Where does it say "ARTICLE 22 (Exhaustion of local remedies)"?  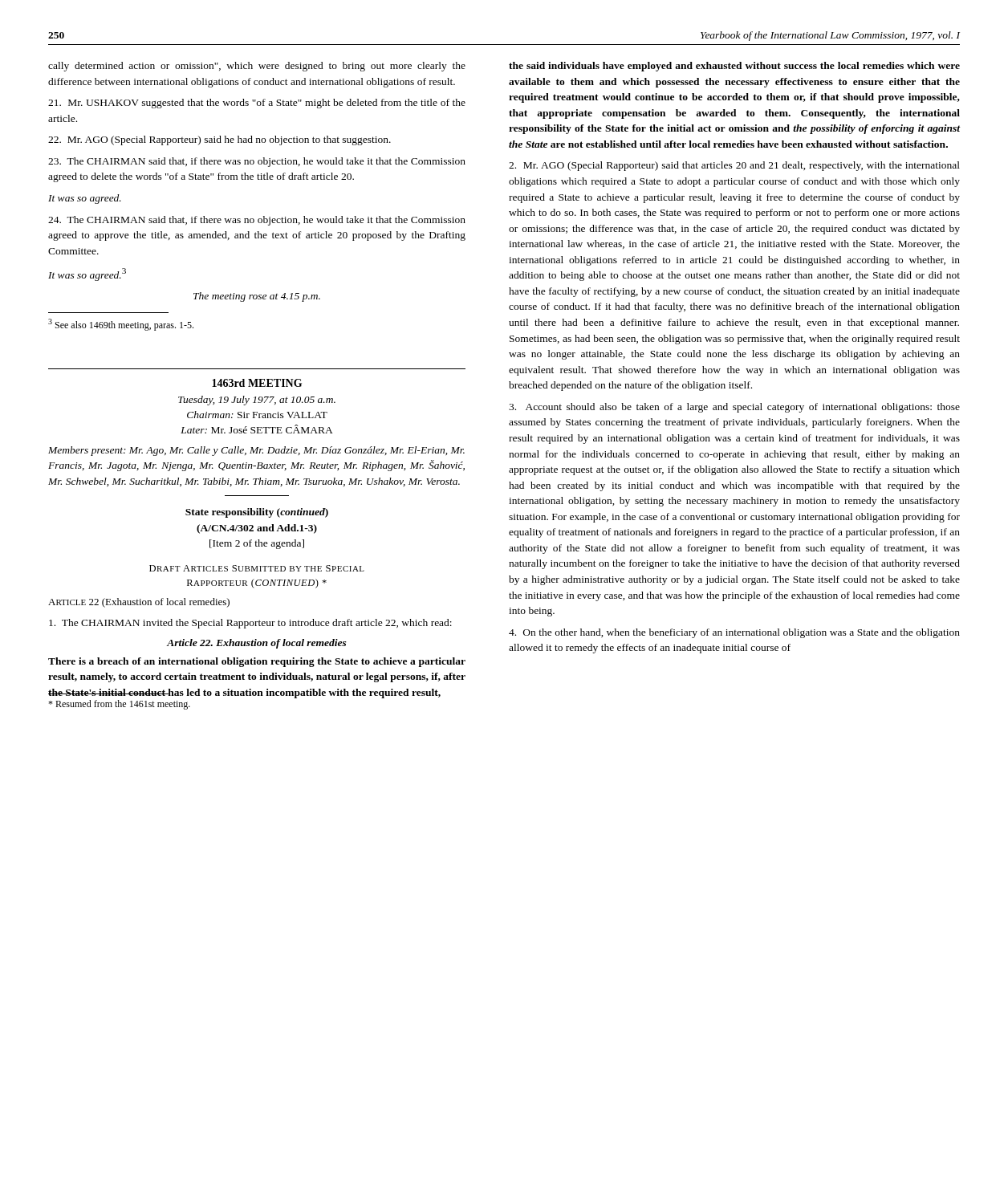(139, 603)
